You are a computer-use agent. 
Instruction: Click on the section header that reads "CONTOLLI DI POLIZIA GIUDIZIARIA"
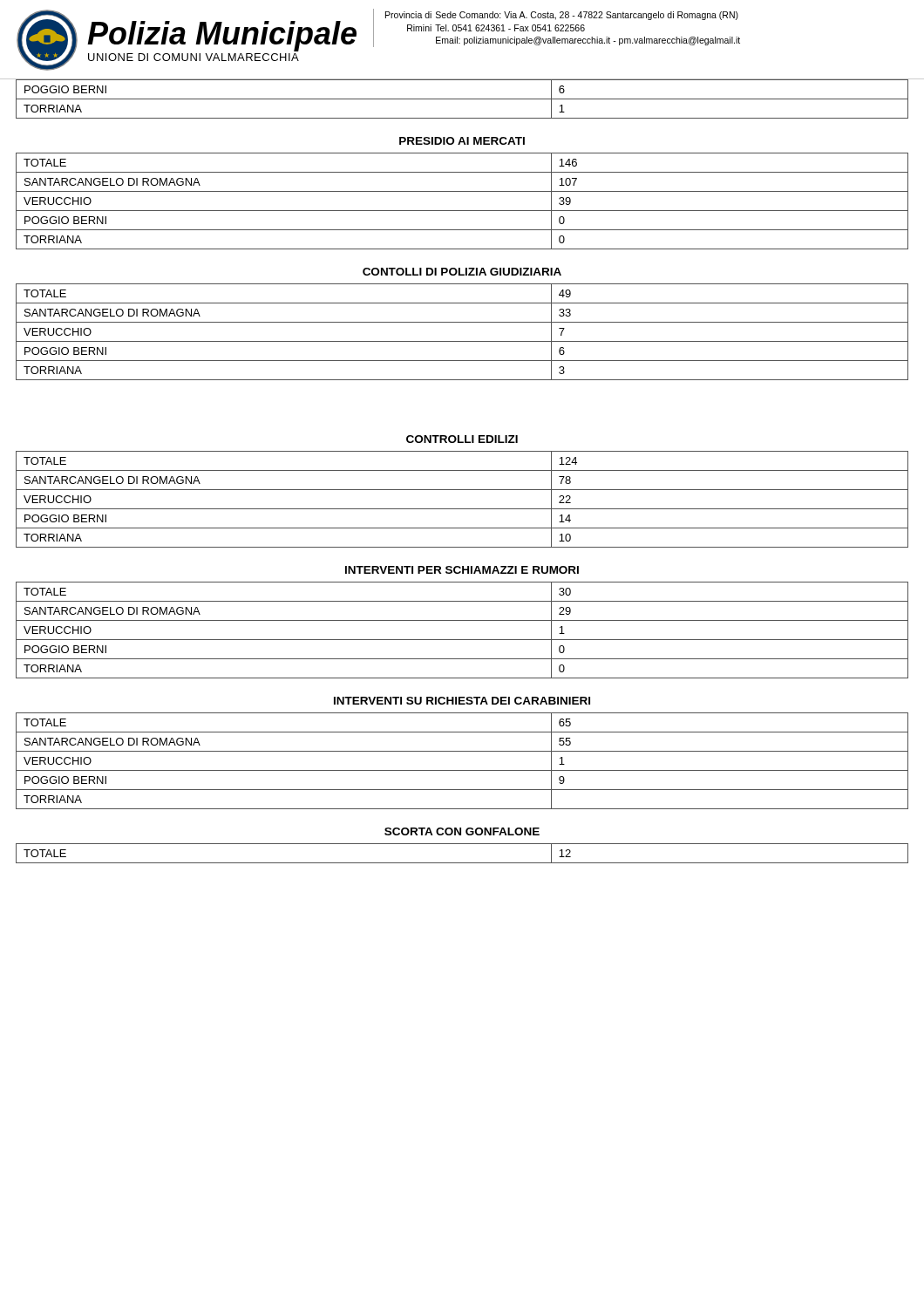[462, 272]
